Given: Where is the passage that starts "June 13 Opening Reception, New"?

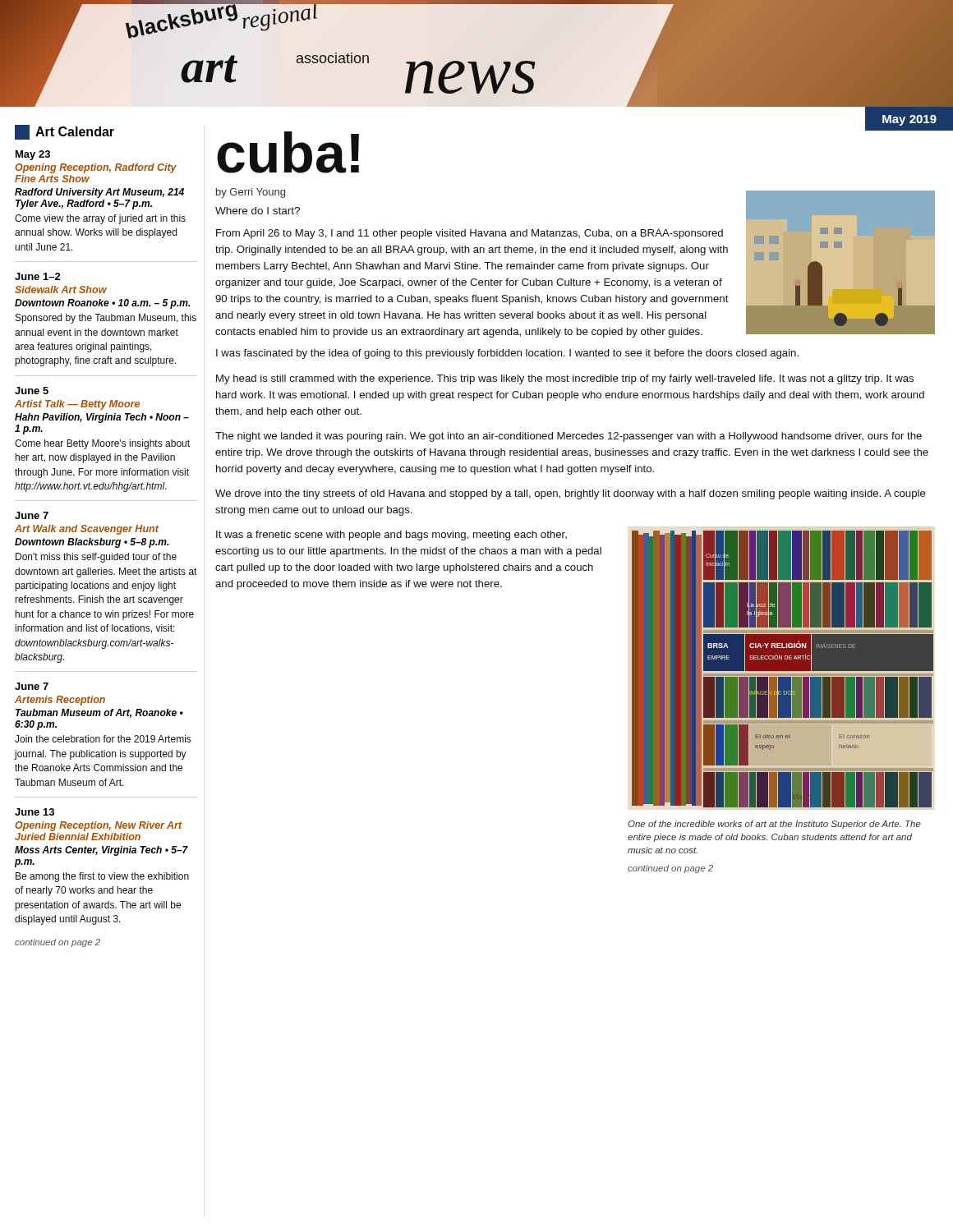Looking at the screenshot, I should (x=106, y=866).
